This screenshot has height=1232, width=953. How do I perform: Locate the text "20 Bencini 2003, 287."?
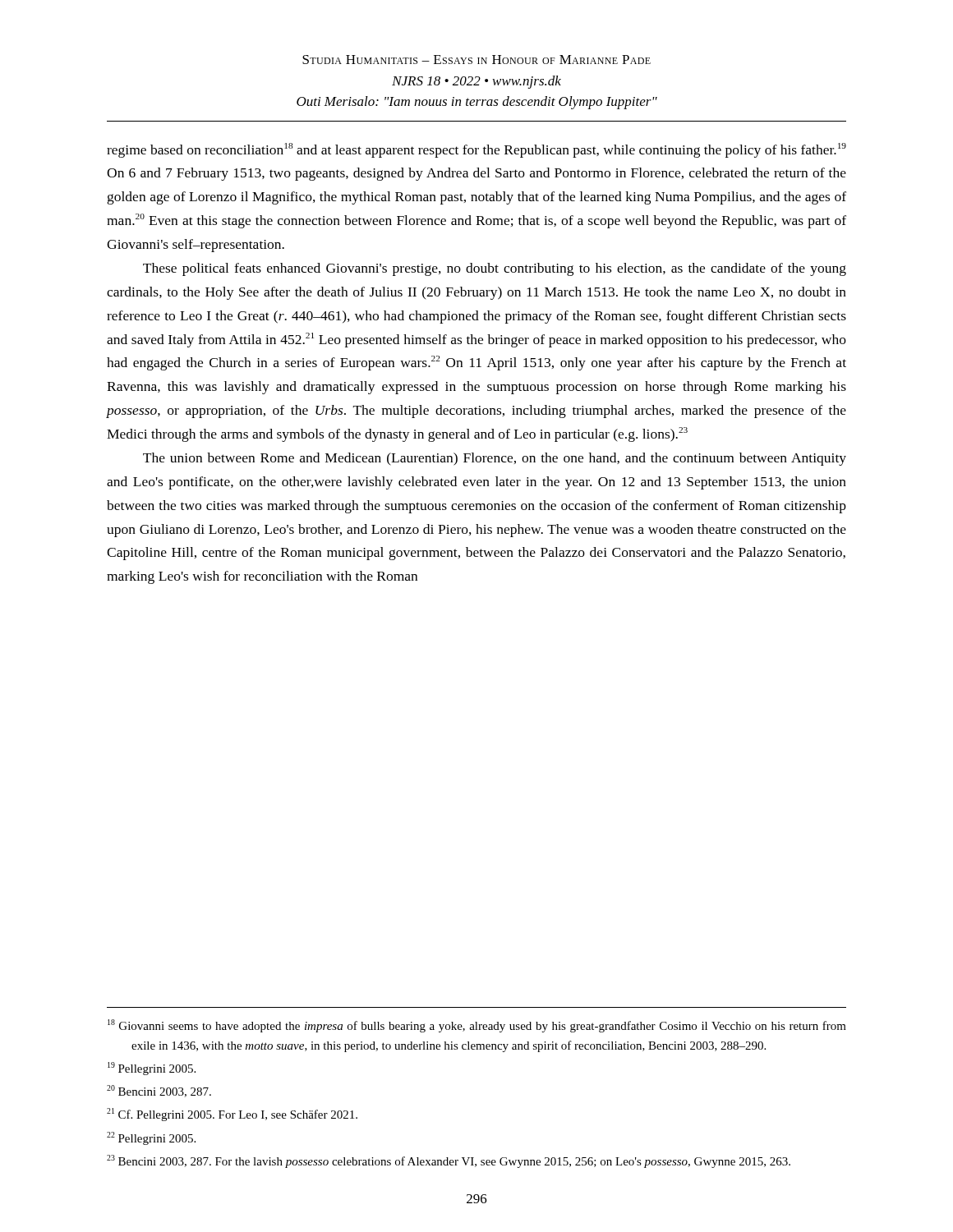(159, 1091)
